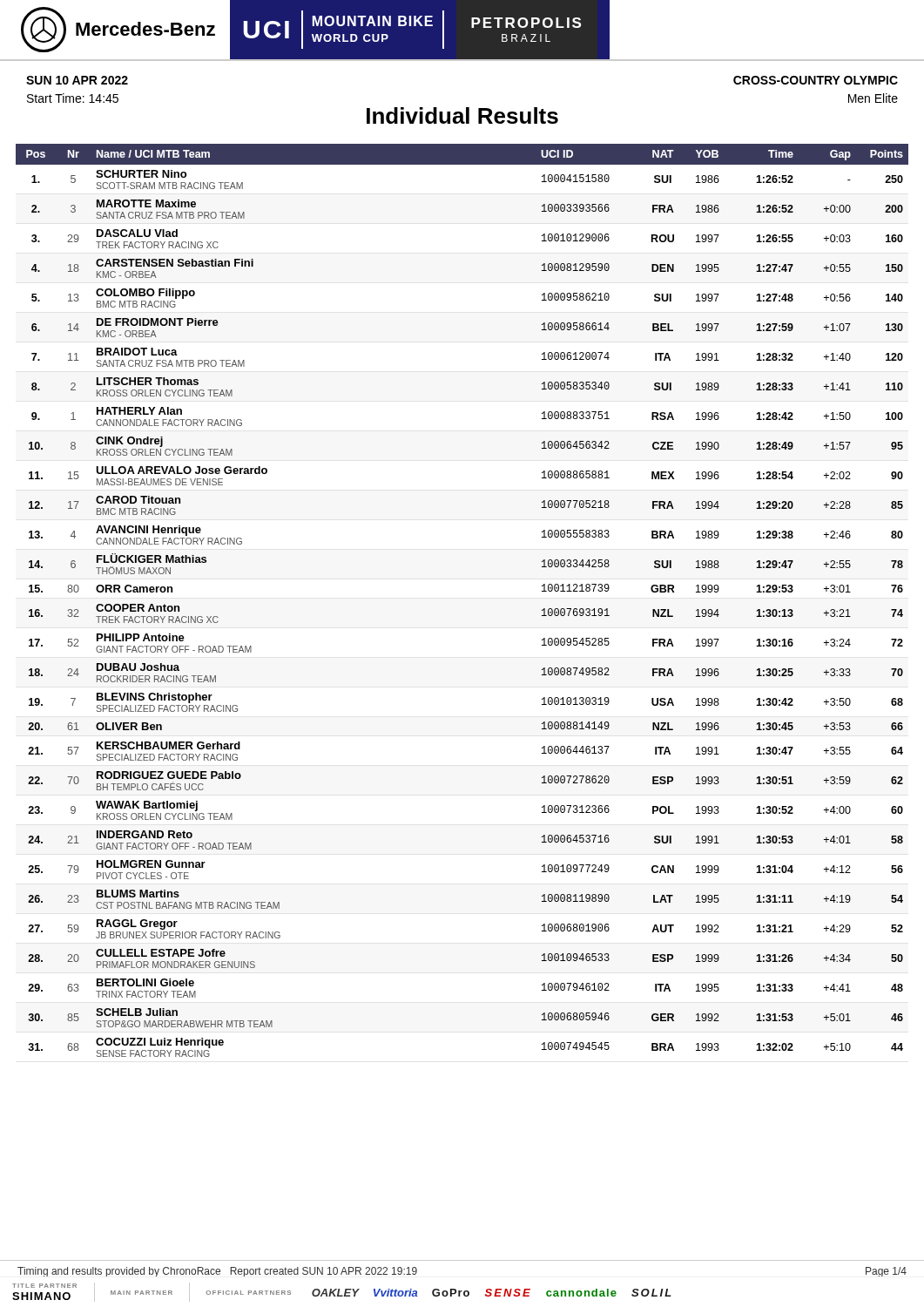Locate the table

tap(462, 603)
